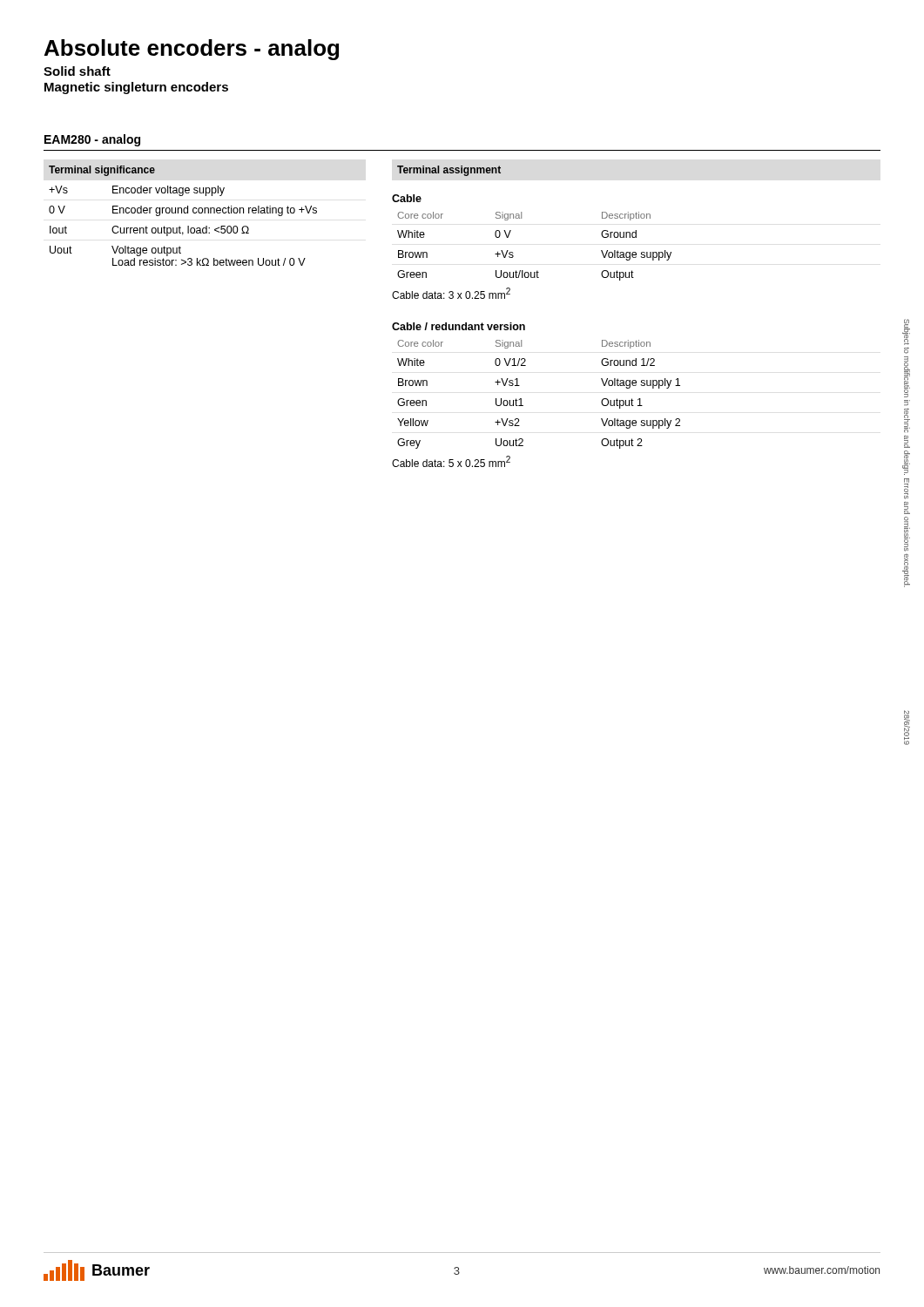Point to "EAM280 - analog"
The image size is (924, 1307).
click(x=92, y=140)
